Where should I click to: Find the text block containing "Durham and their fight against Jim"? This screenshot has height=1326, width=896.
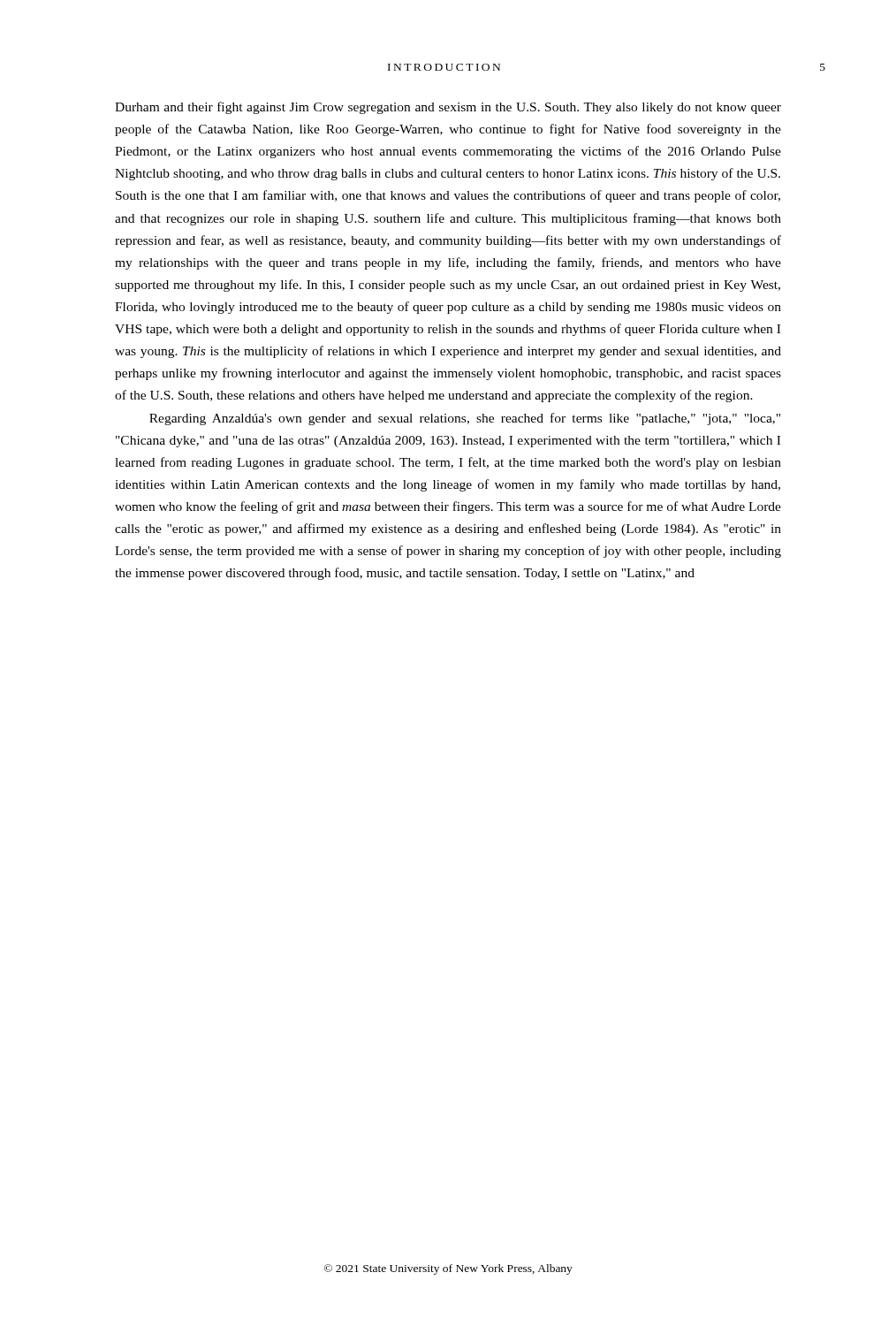click(x=448, y=340)
